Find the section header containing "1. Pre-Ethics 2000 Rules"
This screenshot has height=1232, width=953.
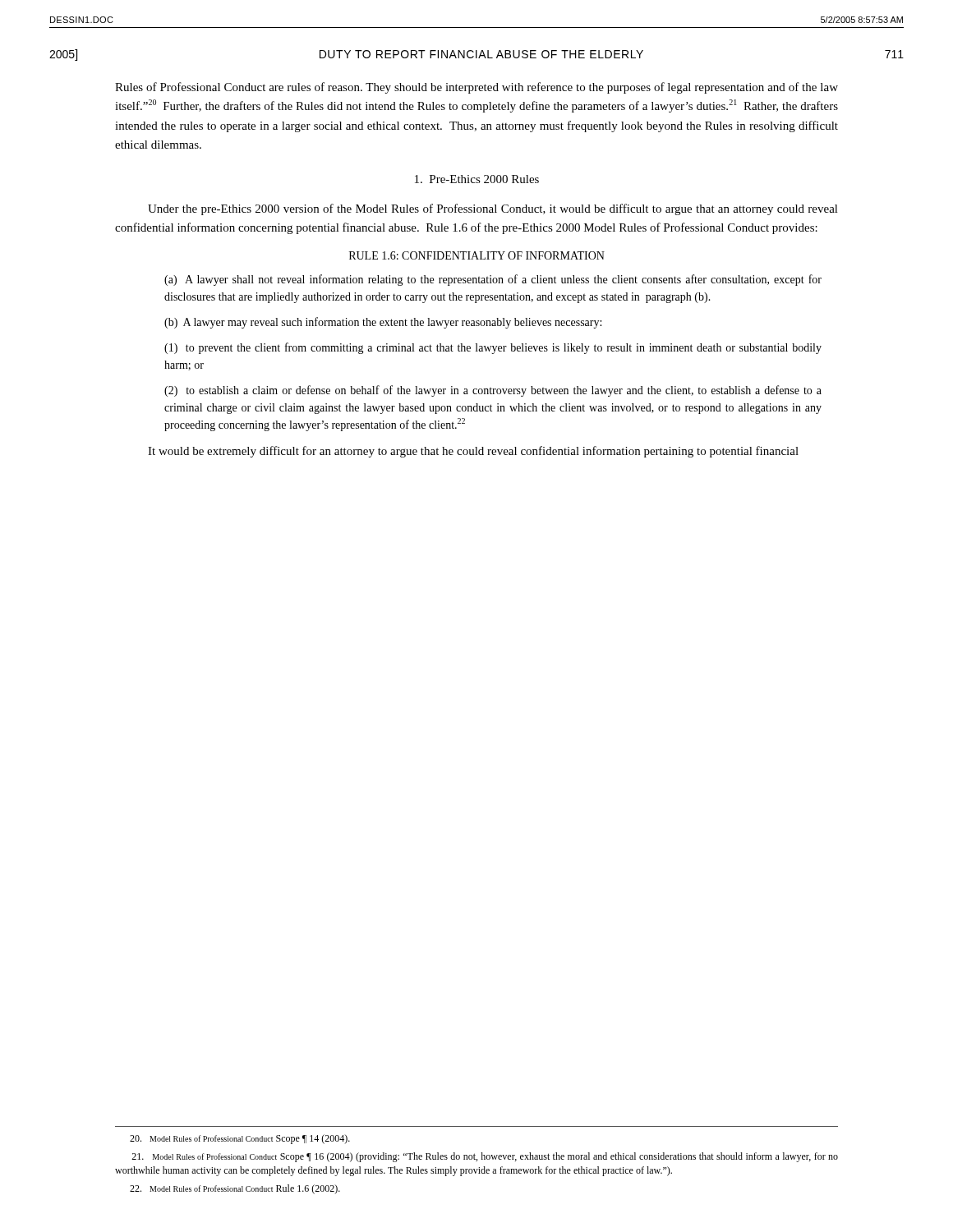click(476, 179)
